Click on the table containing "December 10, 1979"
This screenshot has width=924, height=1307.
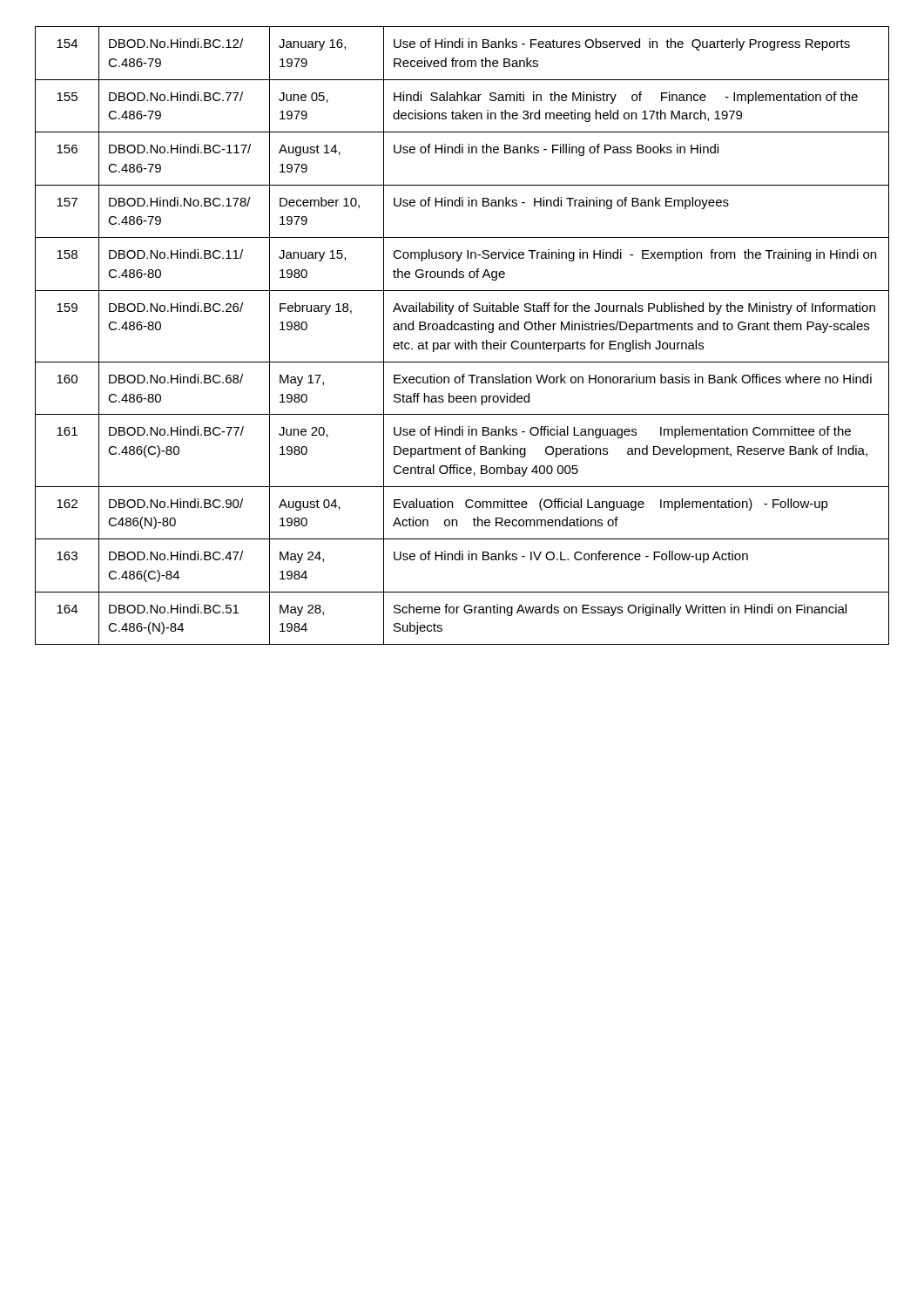[x=462, y=335]
